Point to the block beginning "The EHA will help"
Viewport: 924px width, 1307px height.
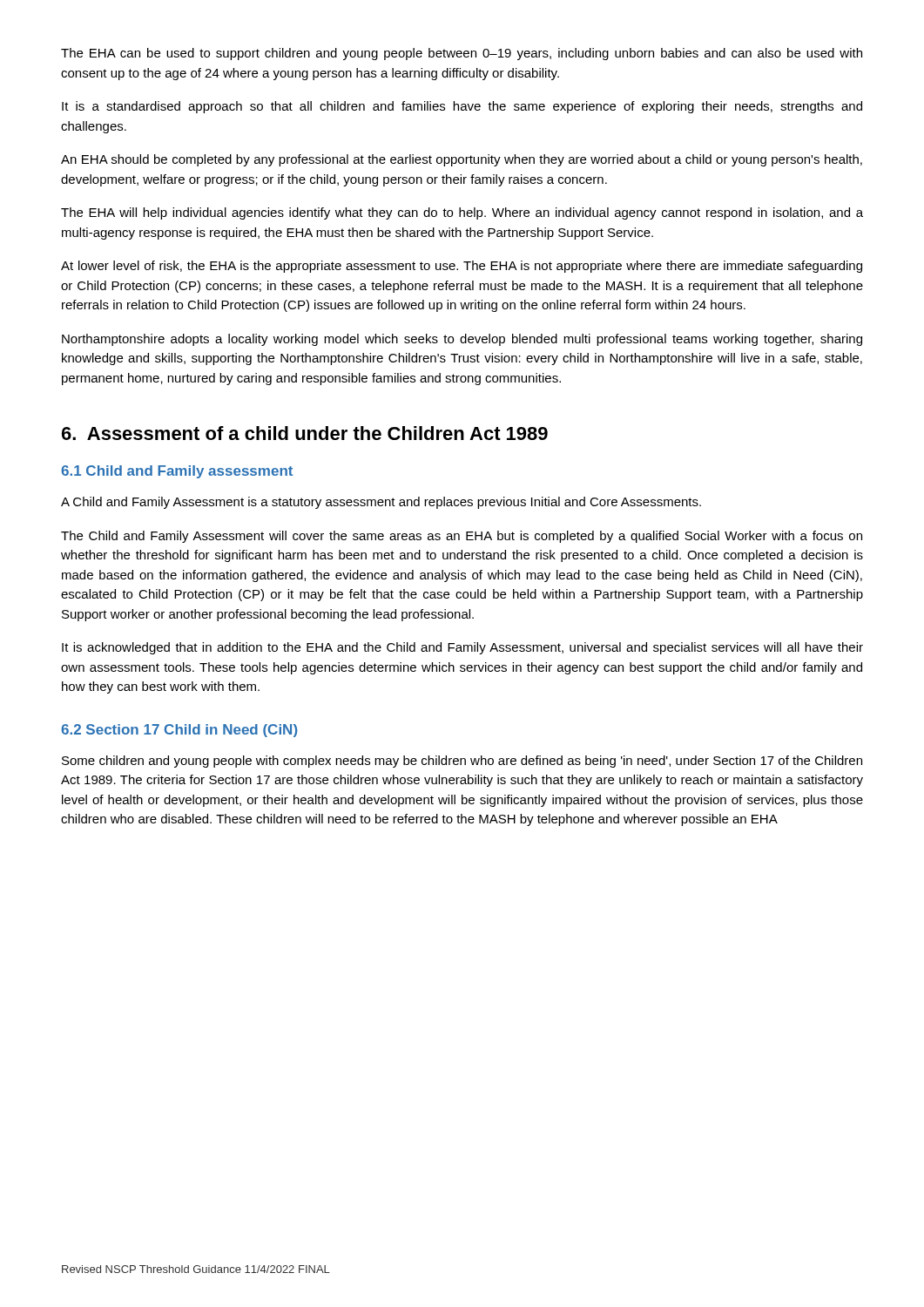[x=462, y=222]
